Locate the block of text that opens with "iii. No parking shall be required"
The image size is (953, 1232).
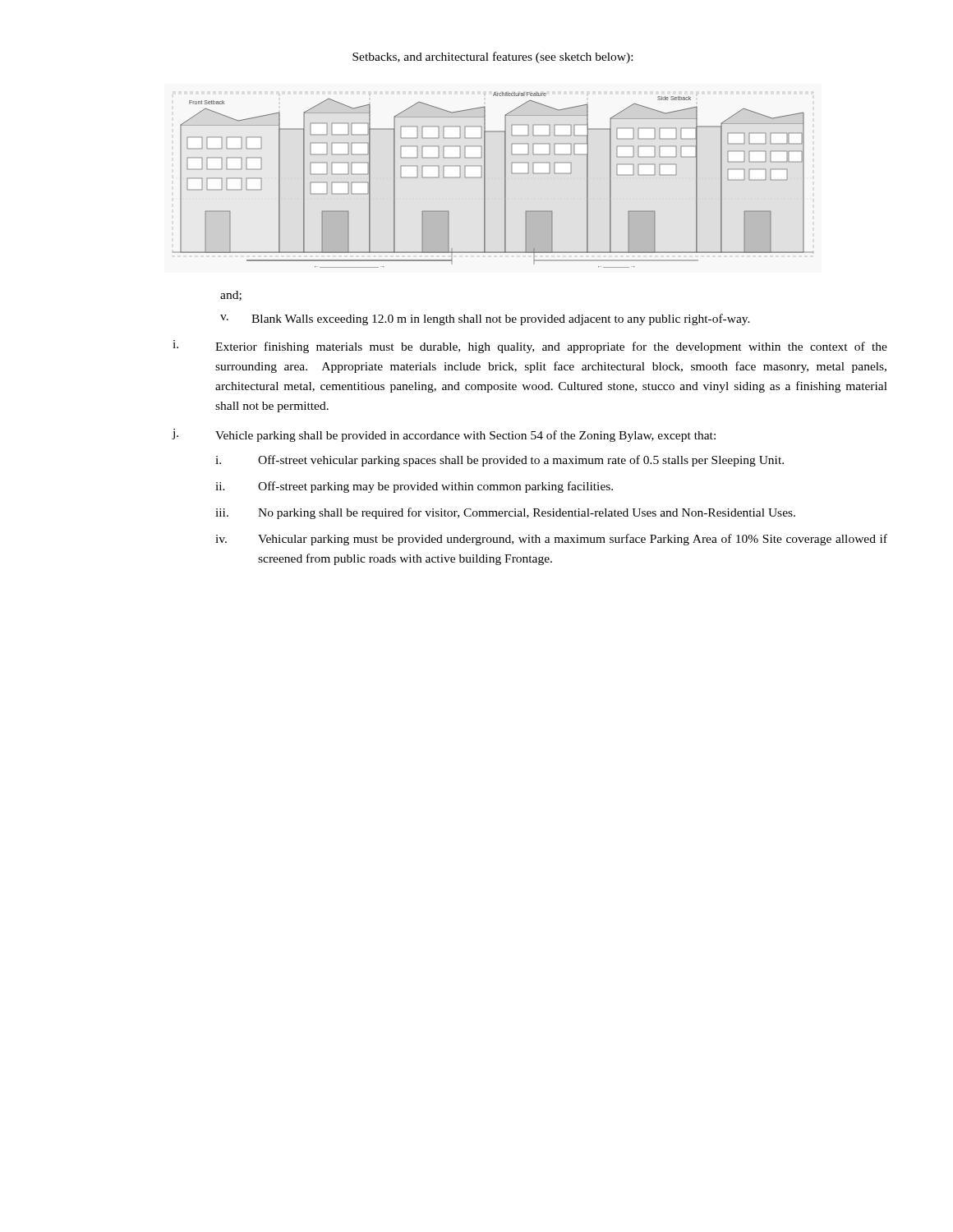click(551, 513)
